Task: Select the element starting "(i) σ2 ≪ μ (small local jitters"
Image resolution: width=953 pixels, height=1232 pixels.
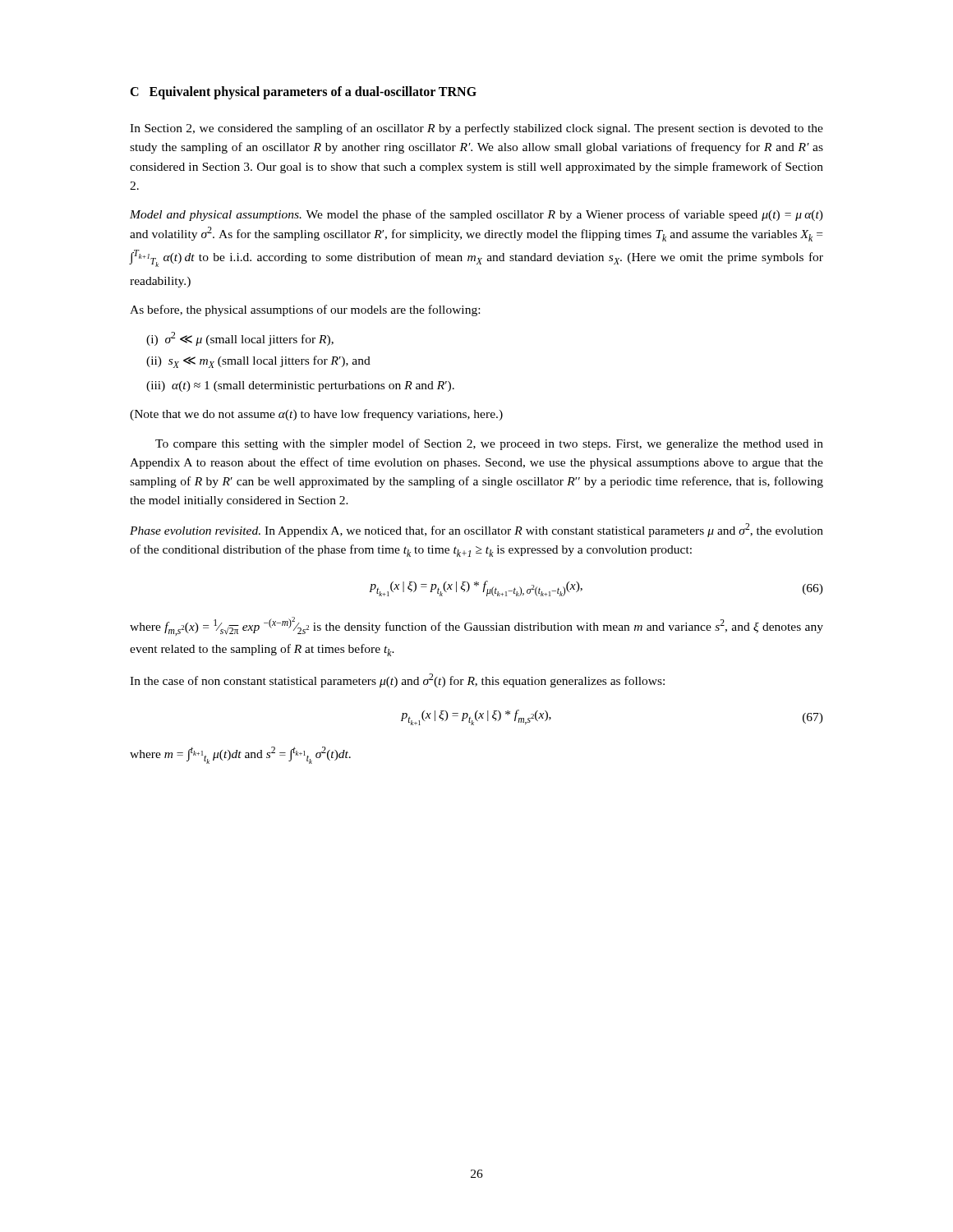Action: tap(240, 339)
